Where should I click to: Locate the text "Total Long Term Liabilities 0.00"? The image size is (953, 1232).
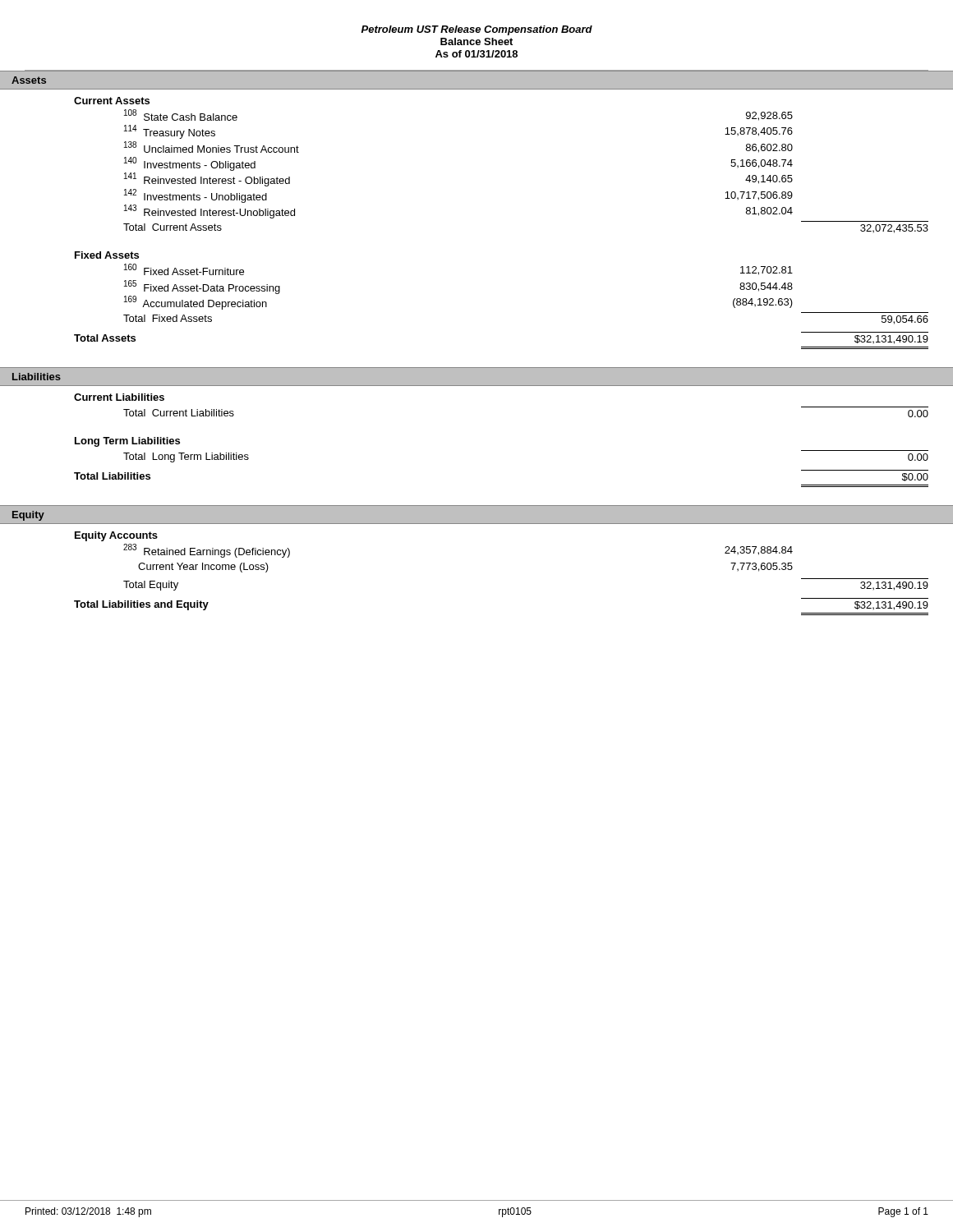tap(184, 457)
